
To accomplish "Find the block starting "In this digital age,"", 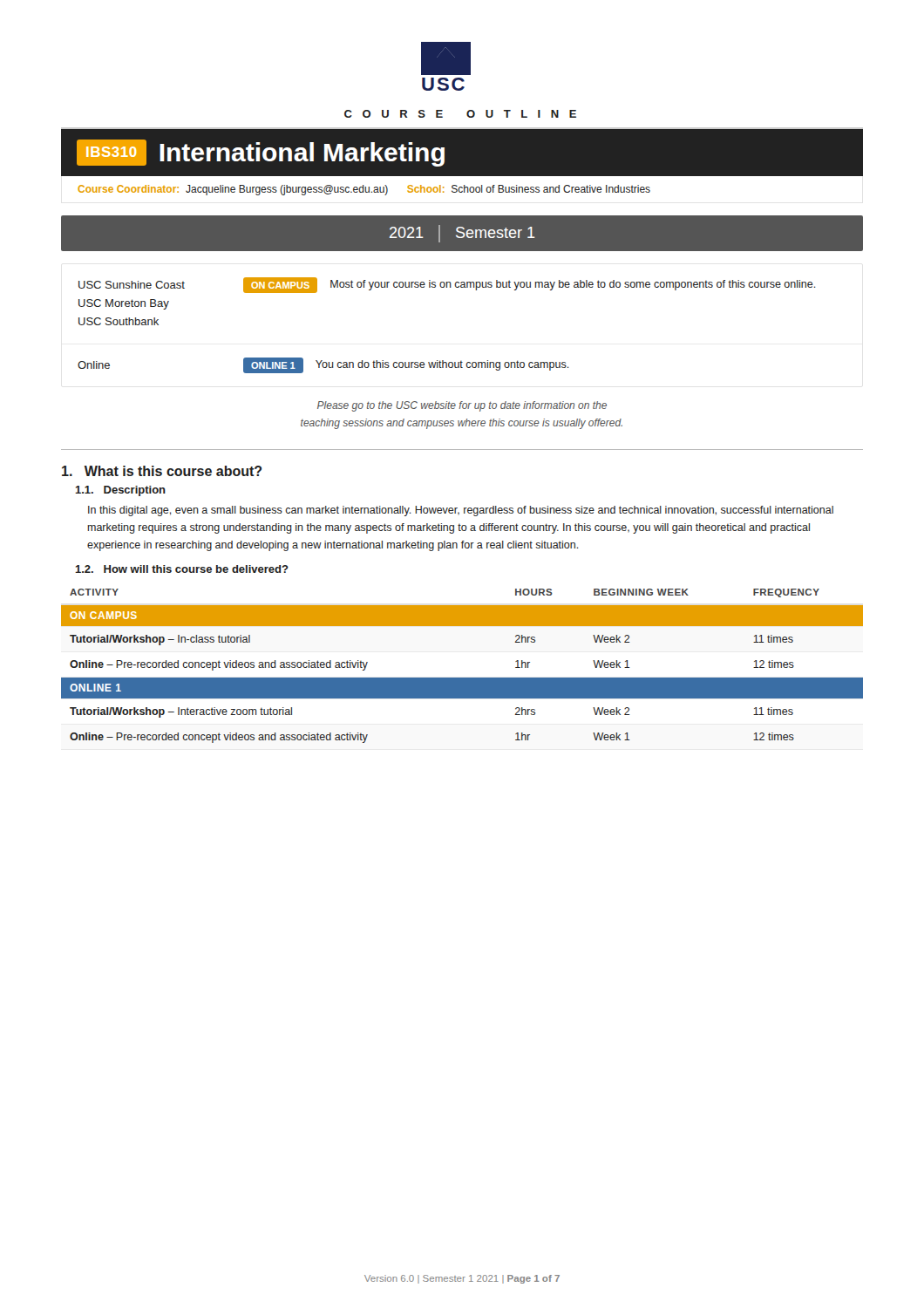I will (x=460, y=527).
